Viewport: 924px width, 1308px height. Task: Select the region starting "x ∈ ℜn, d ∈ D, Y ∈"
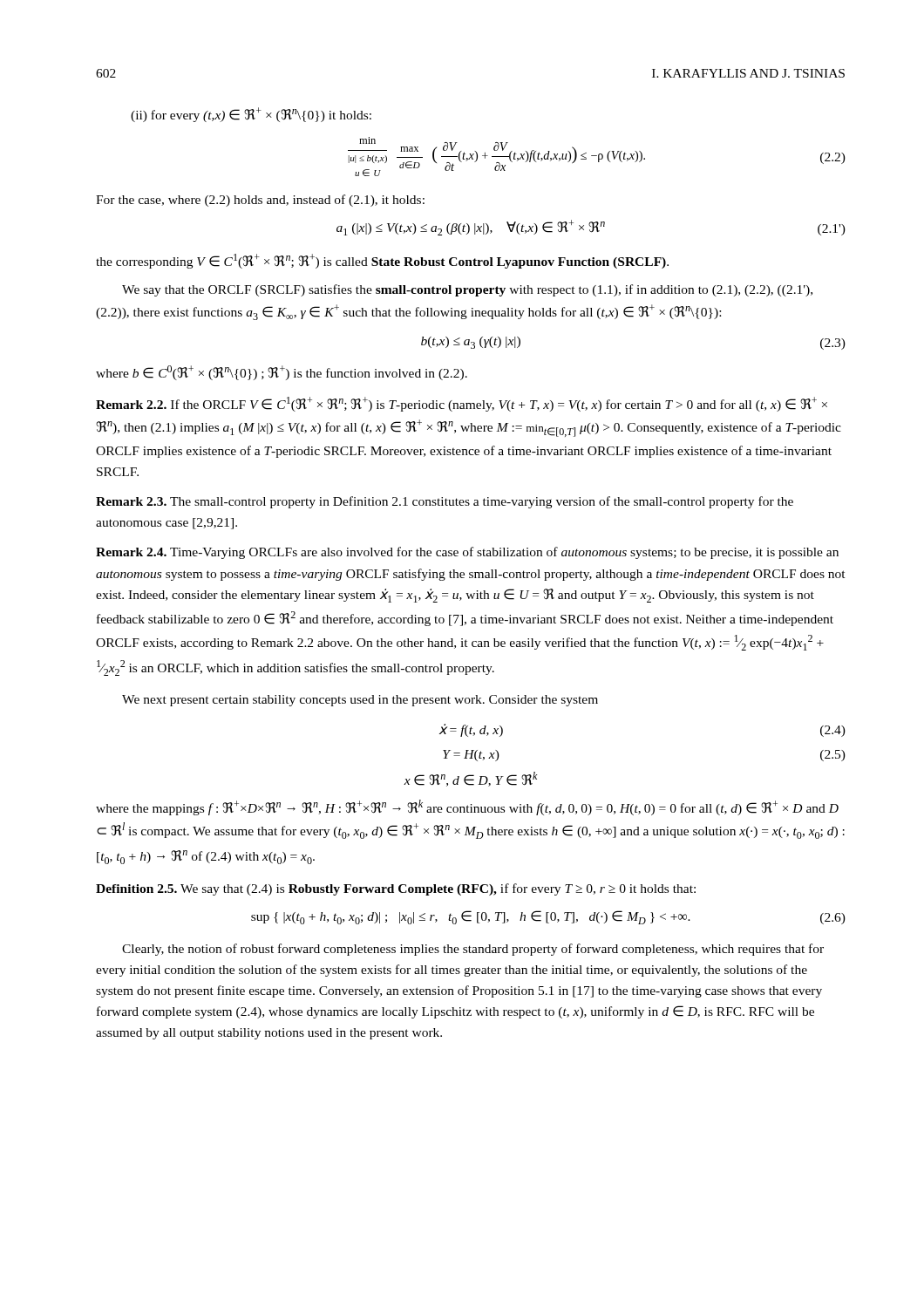471,778
